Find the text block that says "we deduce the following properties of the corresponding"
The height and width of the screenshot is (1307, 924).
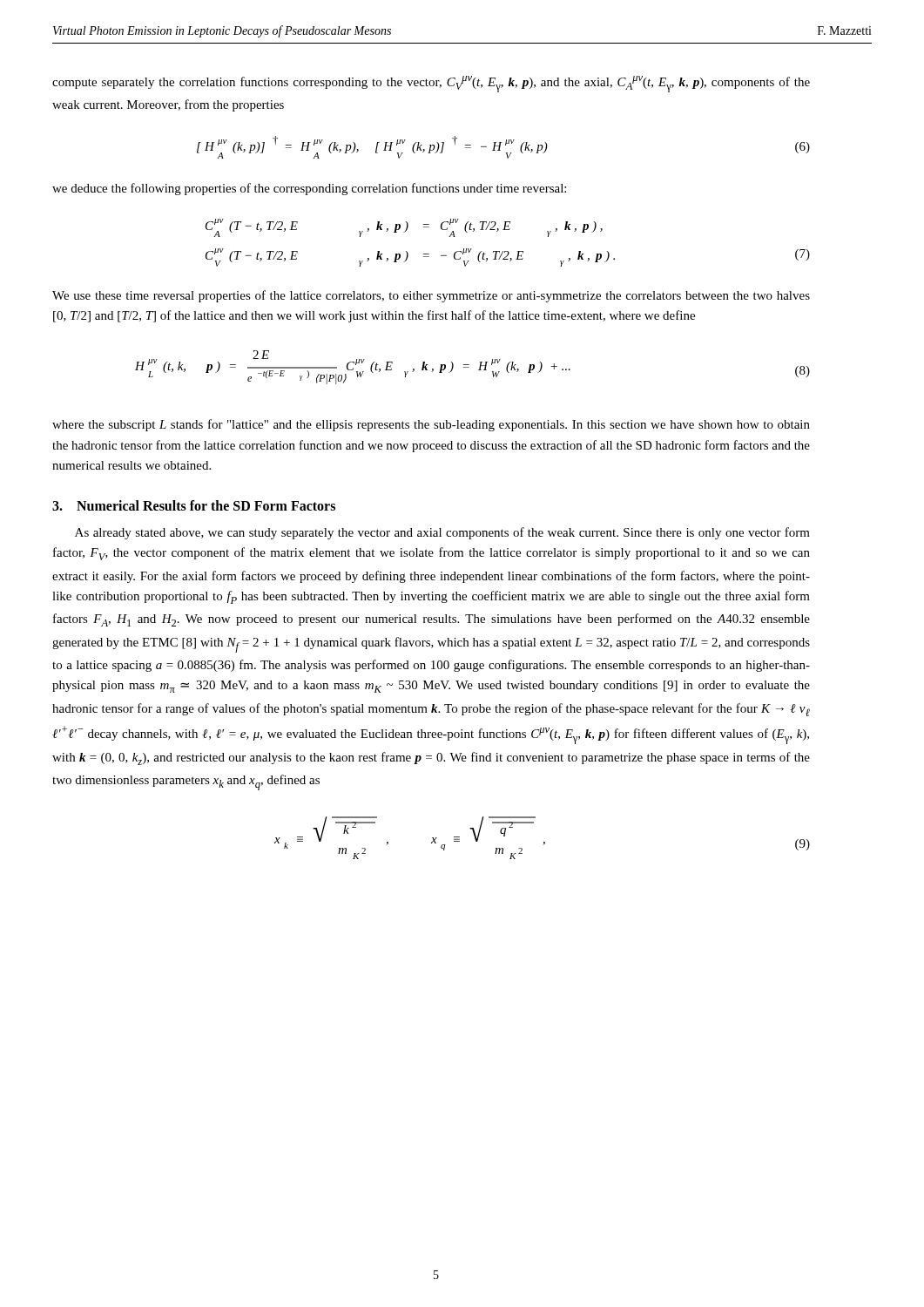310,188
